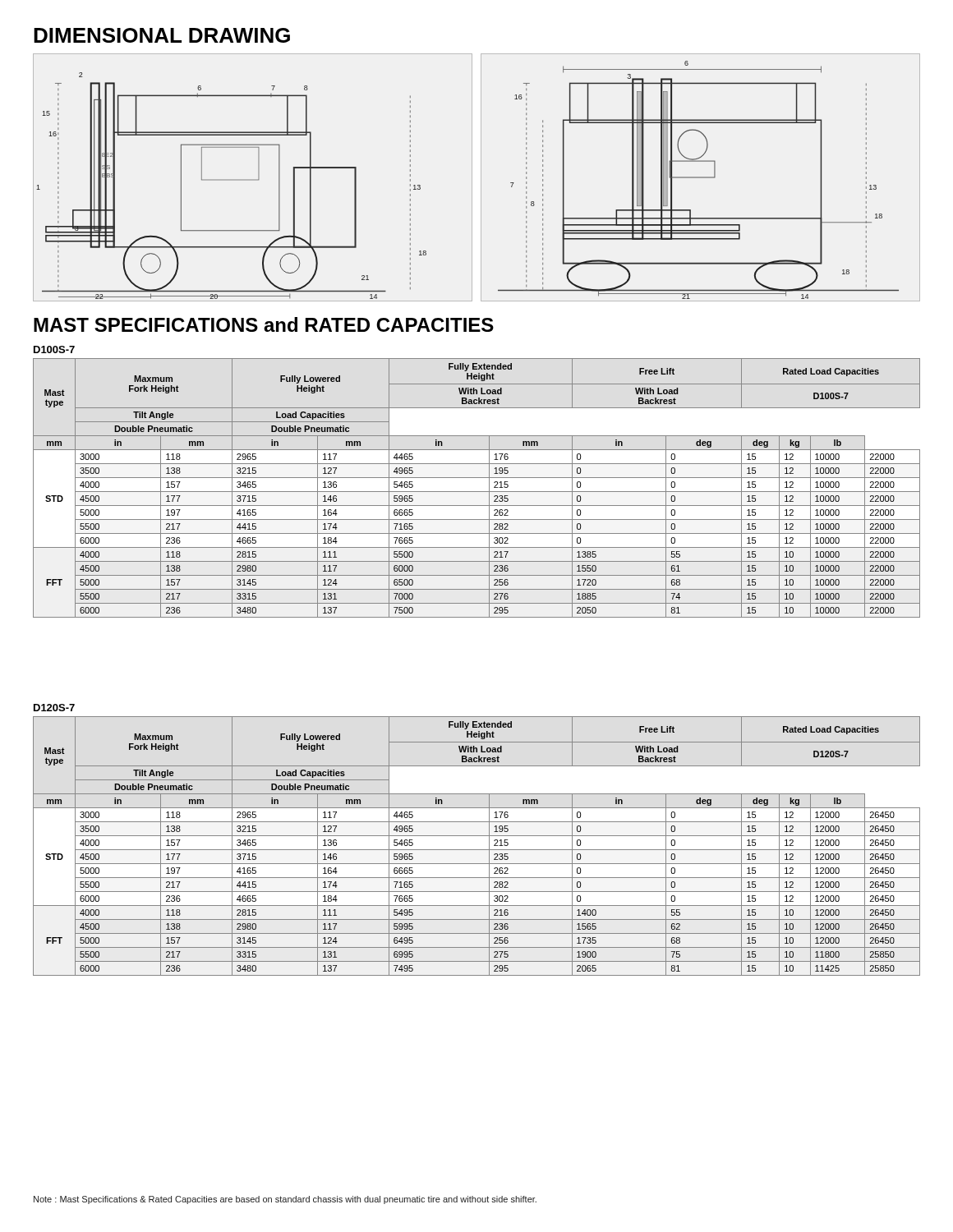This screenshot has height=1232, width=953.
Task: Click on the region starting "DIMENSIONAL DRAWING"
Action: 162,35
